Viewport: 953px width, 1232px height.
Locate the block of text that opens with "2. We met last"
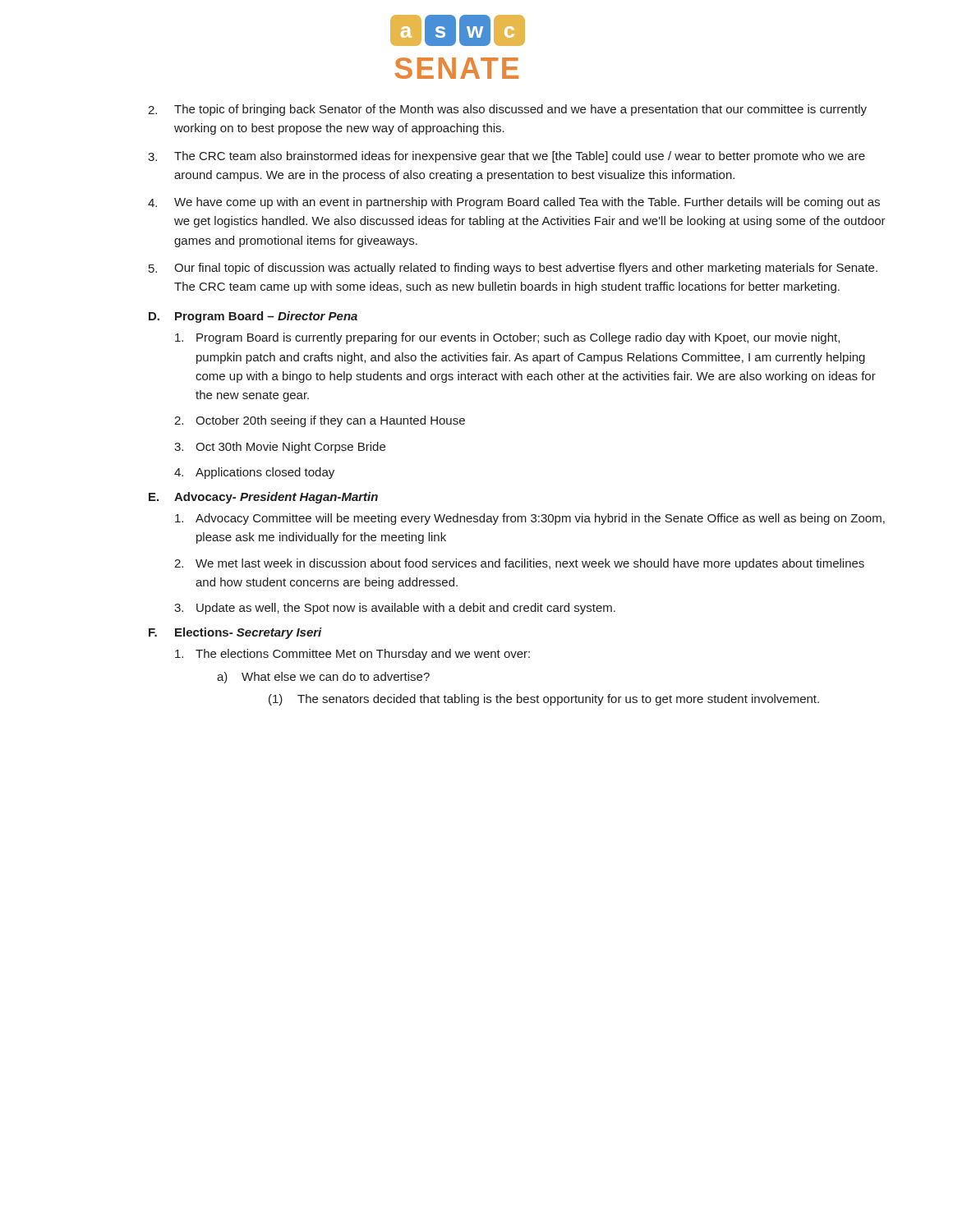pos(531,572)
